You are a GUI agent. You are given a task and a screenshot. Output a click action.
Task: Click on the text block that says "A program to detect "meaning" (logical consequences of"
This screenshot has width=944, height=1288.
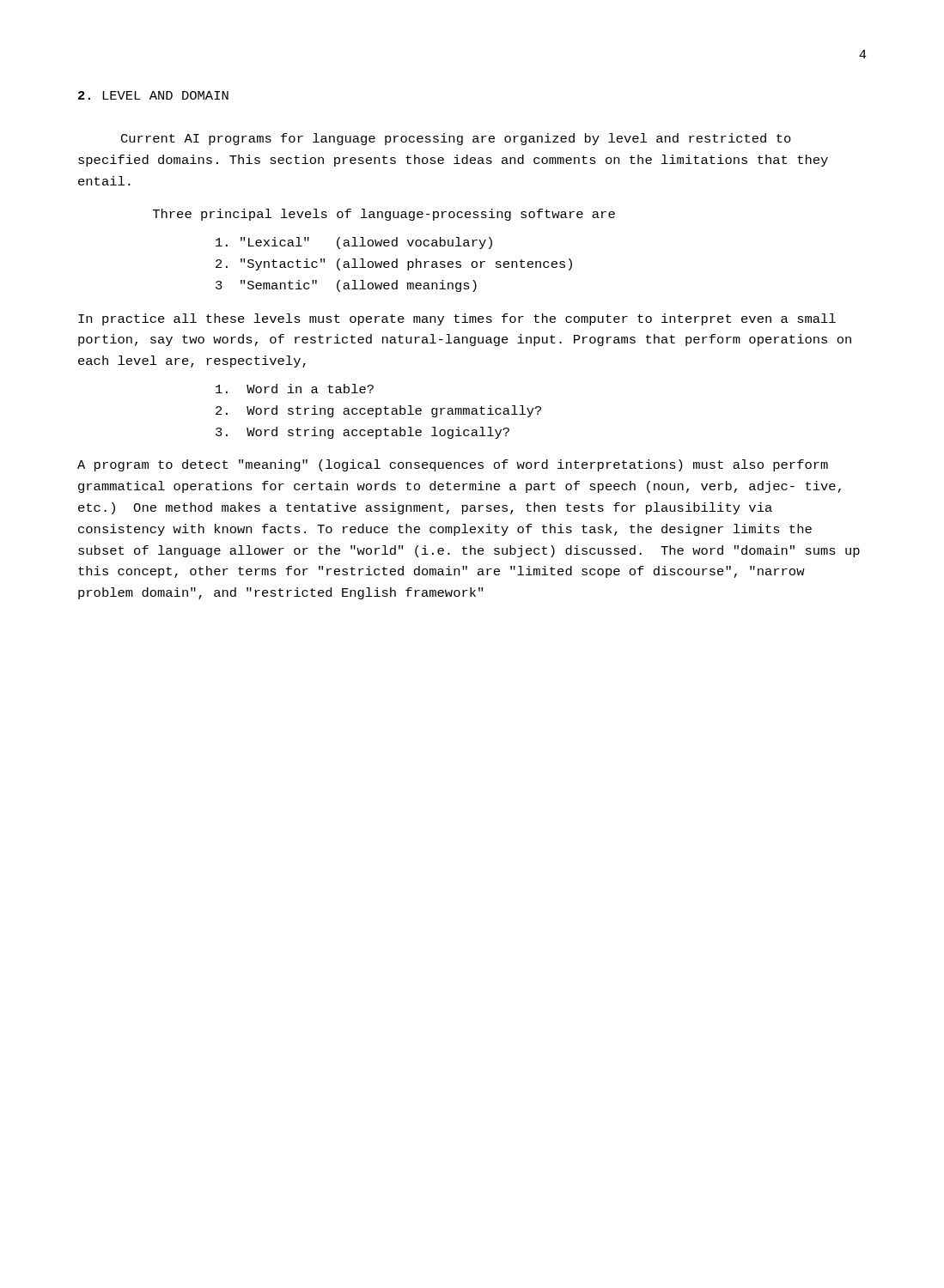click(469, 530)
